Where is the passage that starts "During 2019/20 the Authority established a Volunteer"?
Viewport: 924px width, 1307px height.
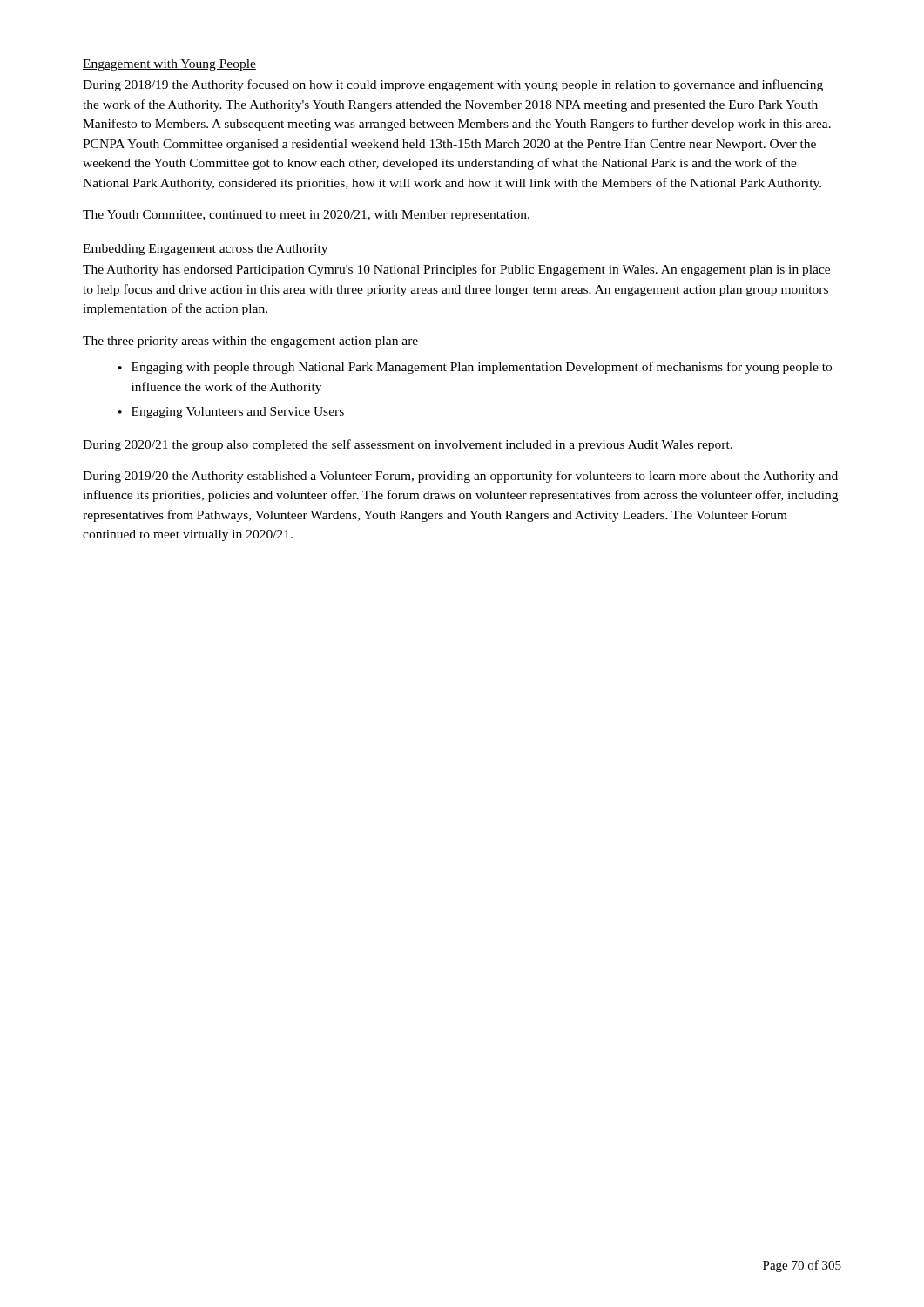pyautogui.click(x=460, y=505)
